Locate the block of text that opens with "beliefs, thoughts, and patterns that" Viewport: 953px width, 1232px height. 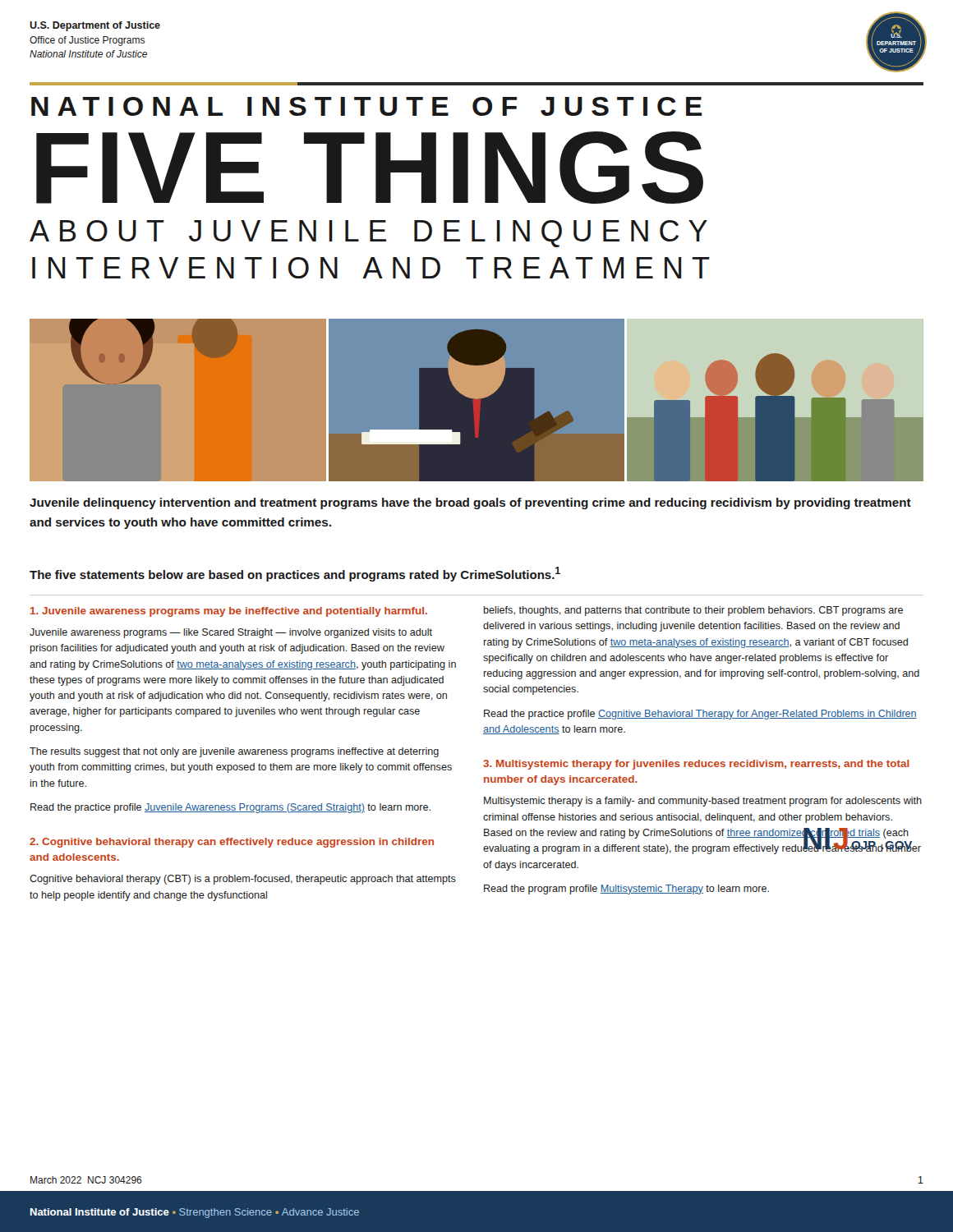click(x=701, y=650)
